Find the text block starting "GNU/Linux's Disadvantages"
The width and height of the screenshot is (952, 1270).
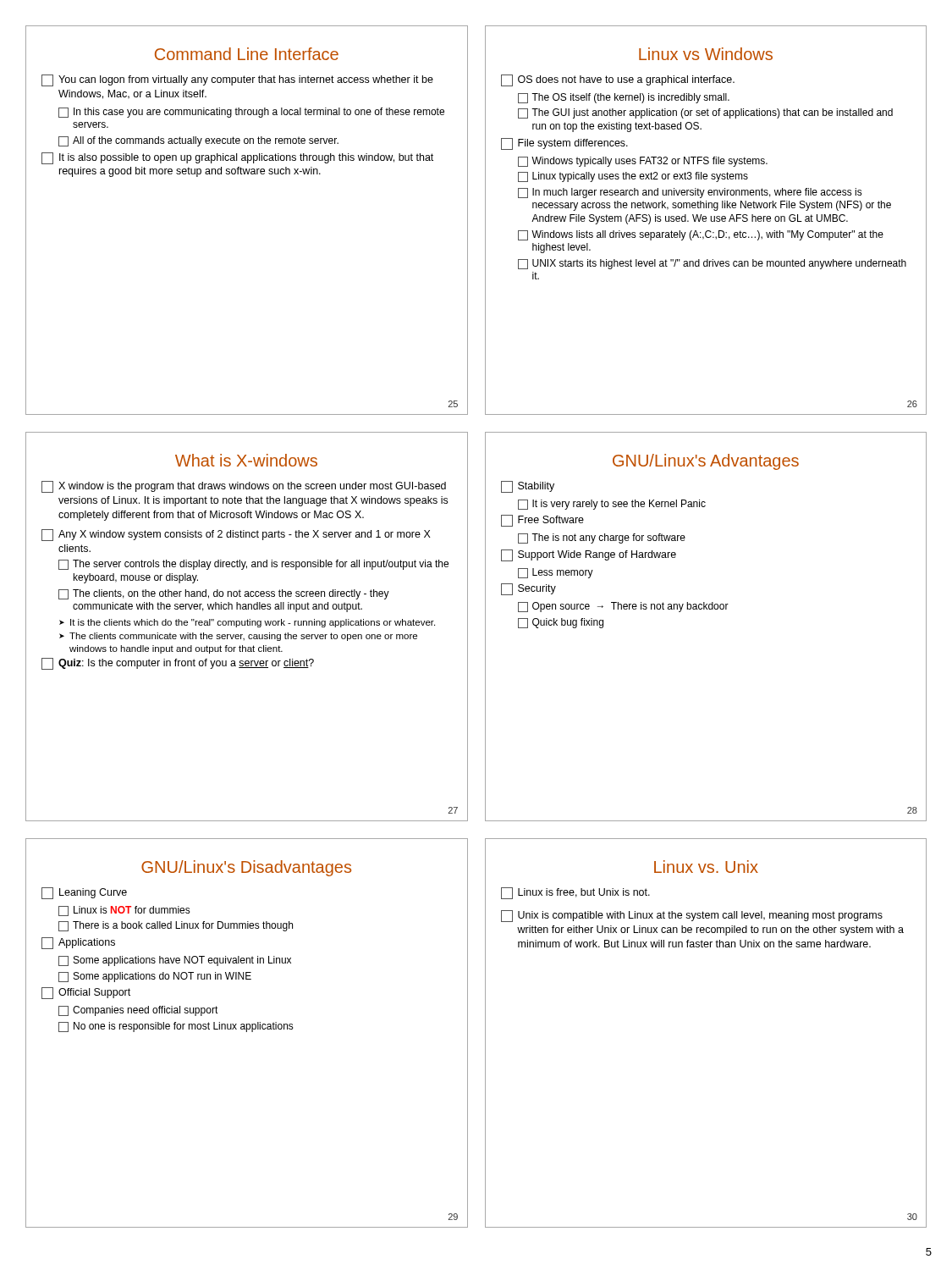point(246,867)
